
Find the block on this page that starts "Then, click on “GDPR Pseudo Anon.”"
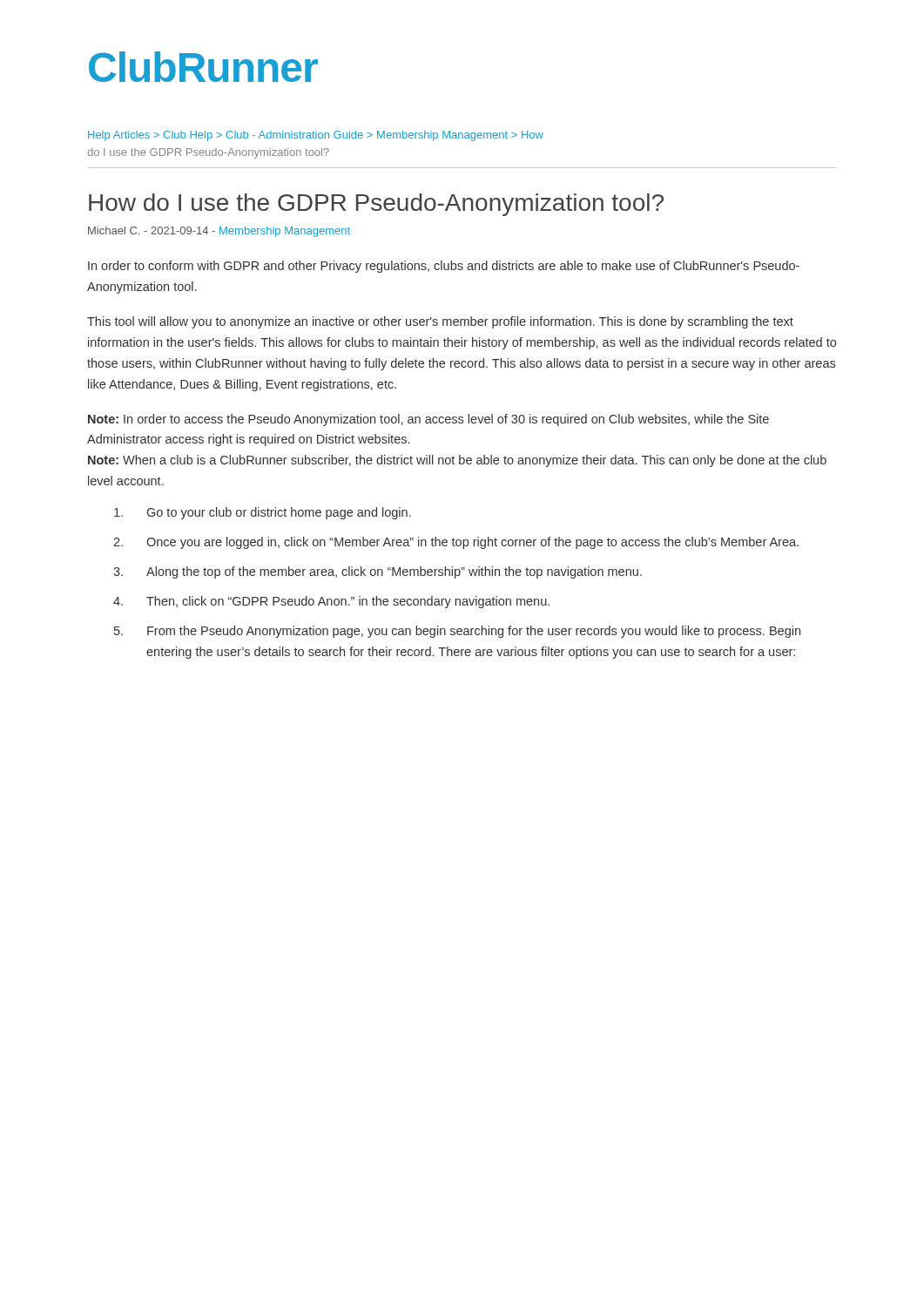click(462, 602)
